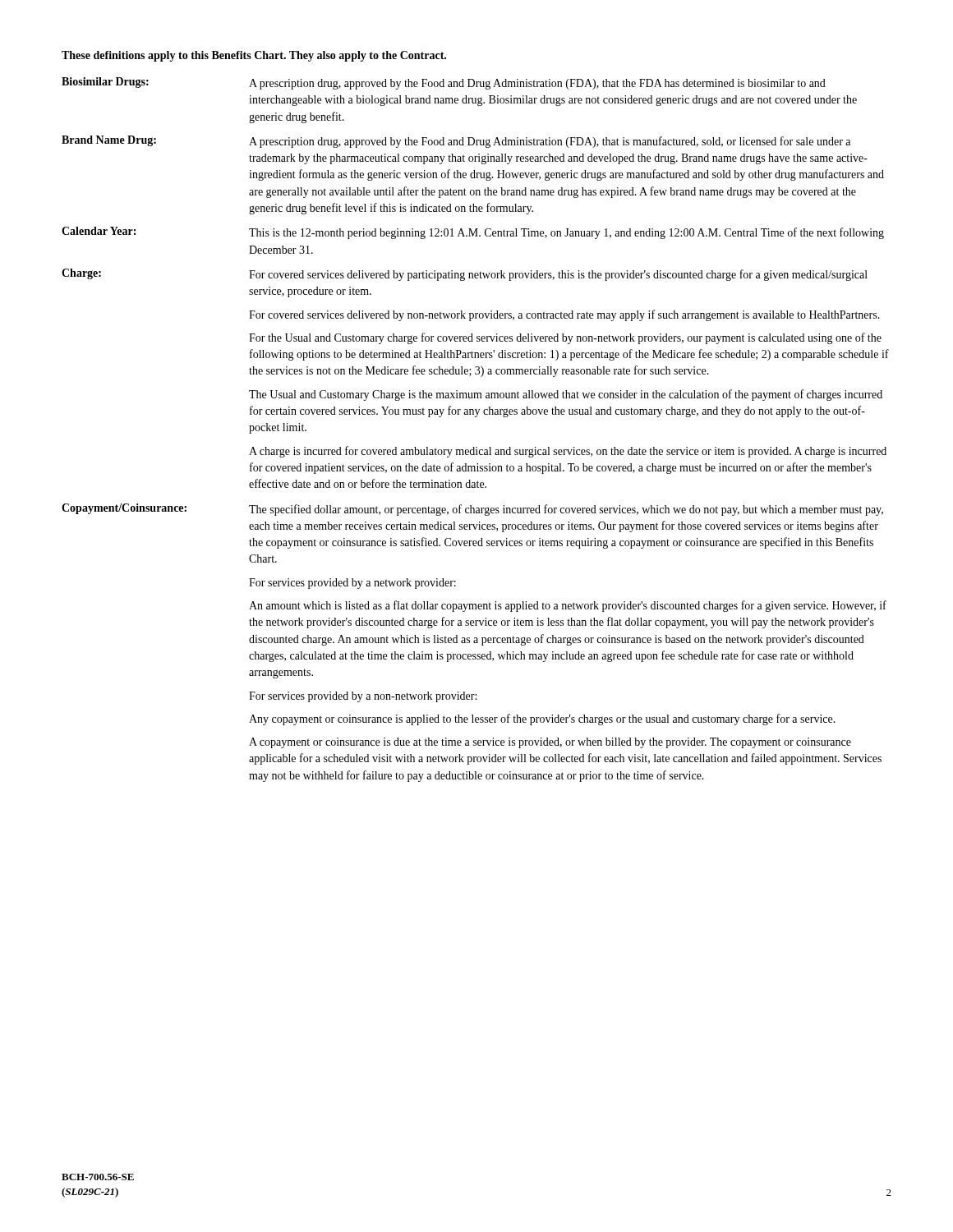Point to the text block starting "Charge: For covered services delivered by participating"
Image resolution: width=953 pixels, height=1232 pixels.
(476, 380)
